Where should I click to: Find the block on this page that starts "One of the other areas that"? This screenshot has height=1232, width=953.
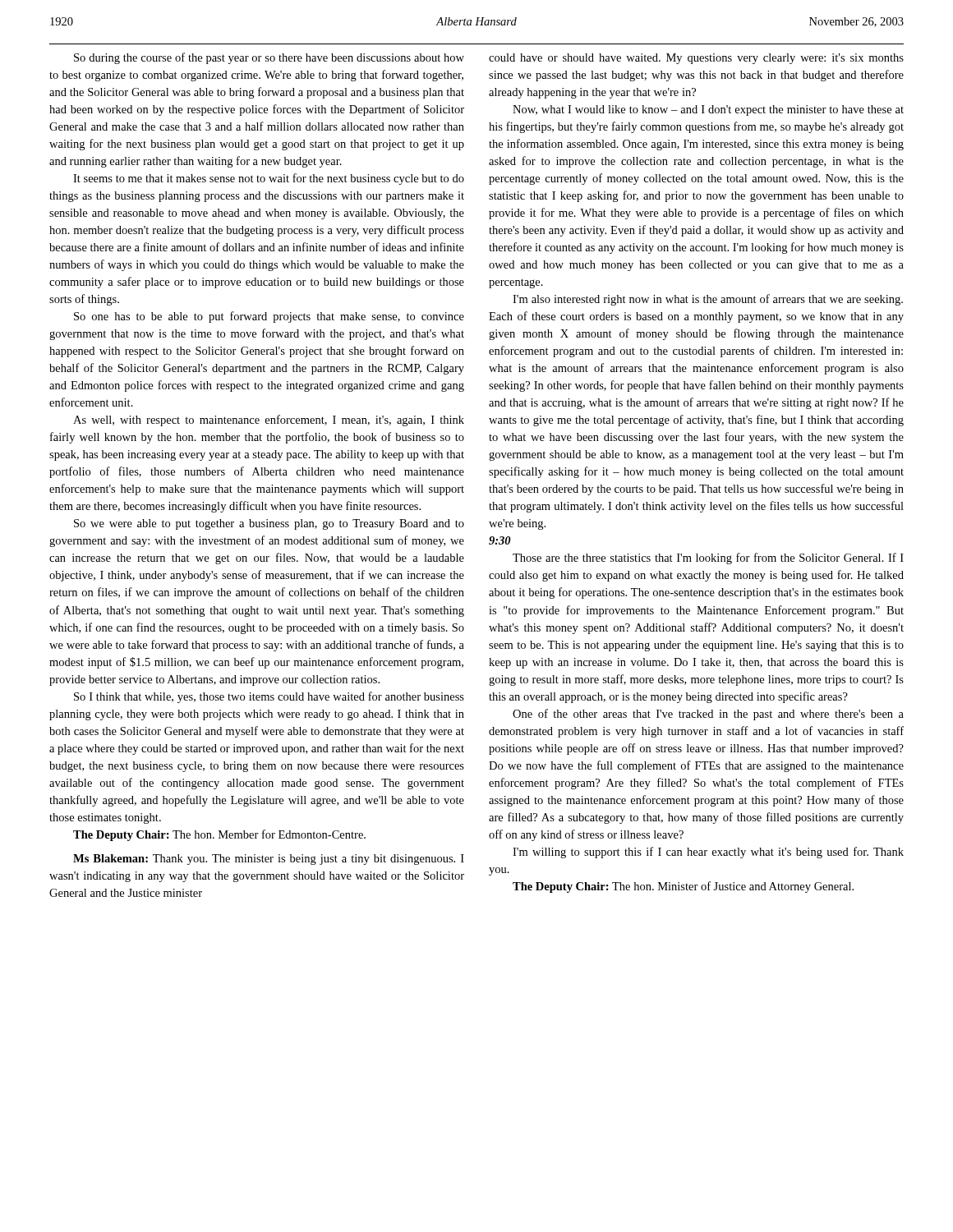696,774
